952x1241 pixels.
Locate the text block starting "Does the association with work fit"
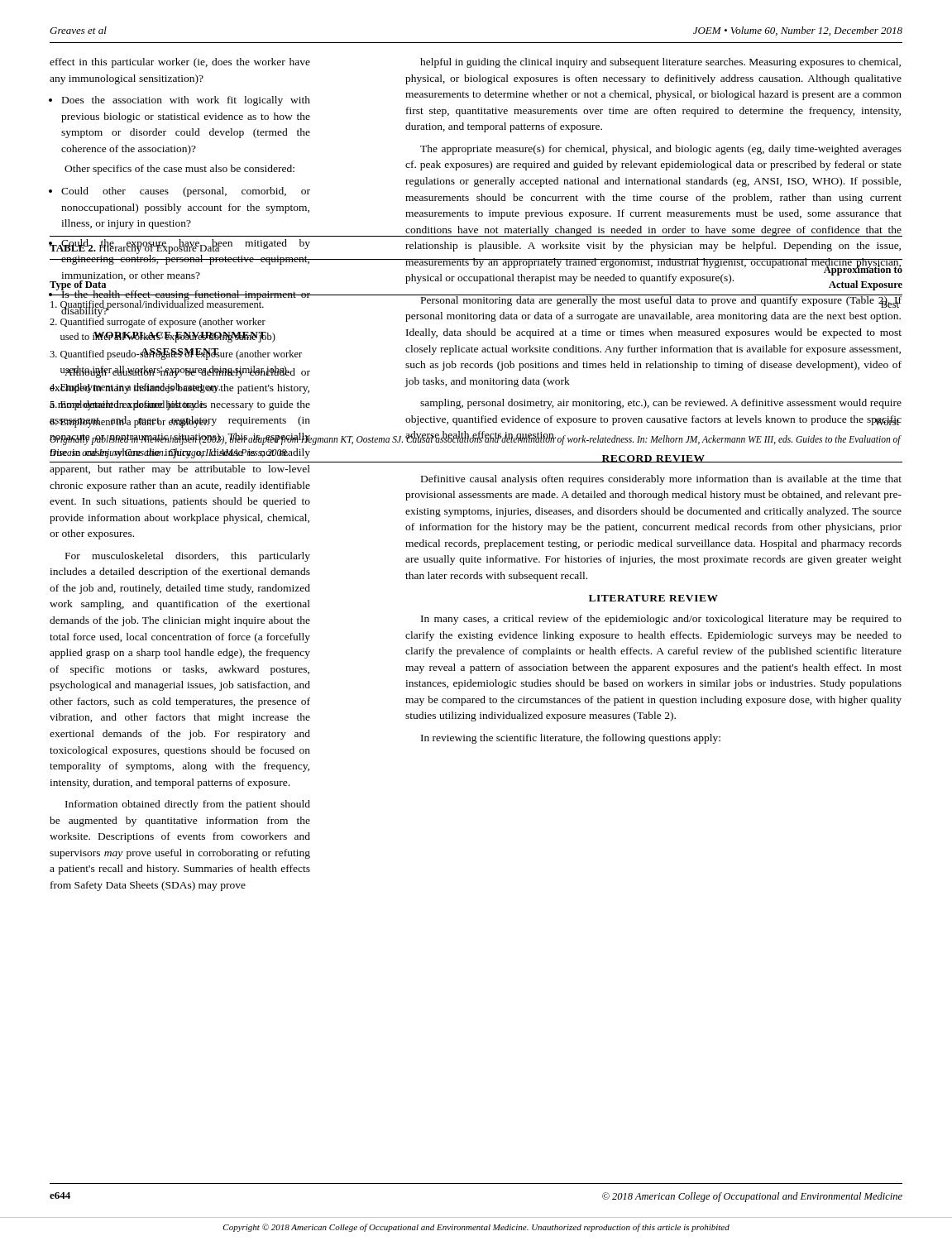click(x=180, y=124)
